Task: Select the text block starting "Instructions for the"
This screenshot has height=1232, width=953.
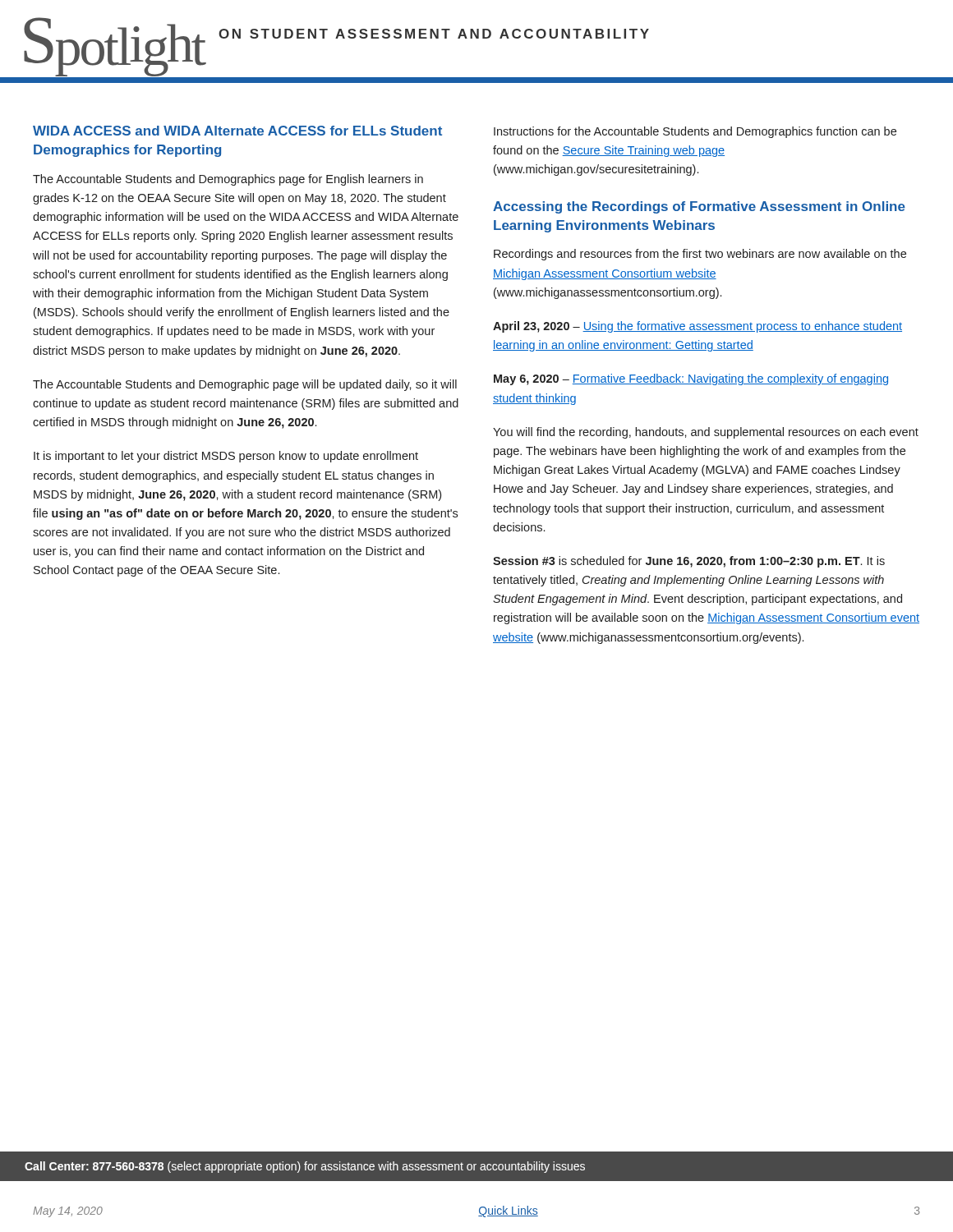Action: (x=695, y=150)
